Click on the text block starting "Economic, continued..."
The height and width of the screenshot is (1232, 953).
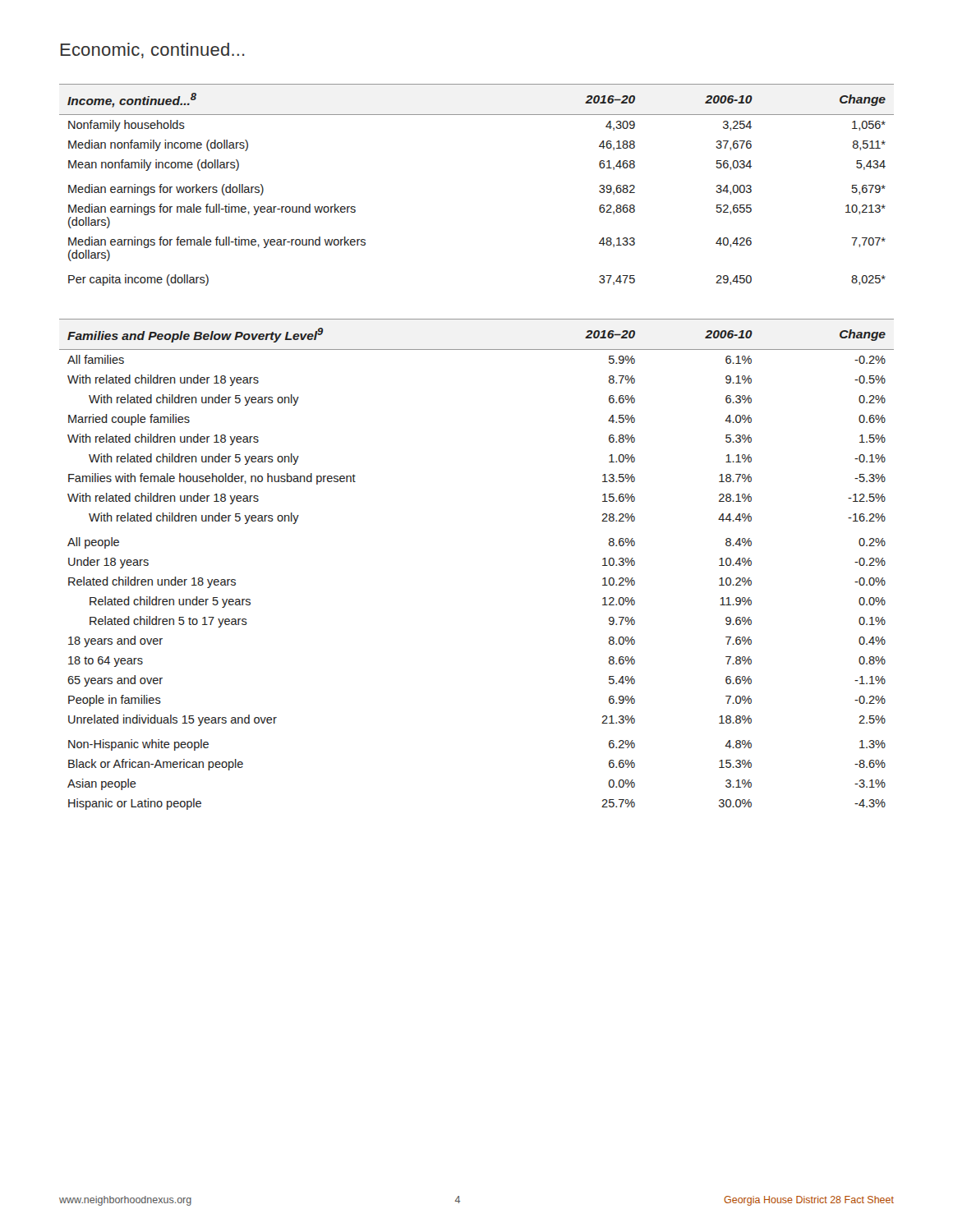[x=153, y=50]
